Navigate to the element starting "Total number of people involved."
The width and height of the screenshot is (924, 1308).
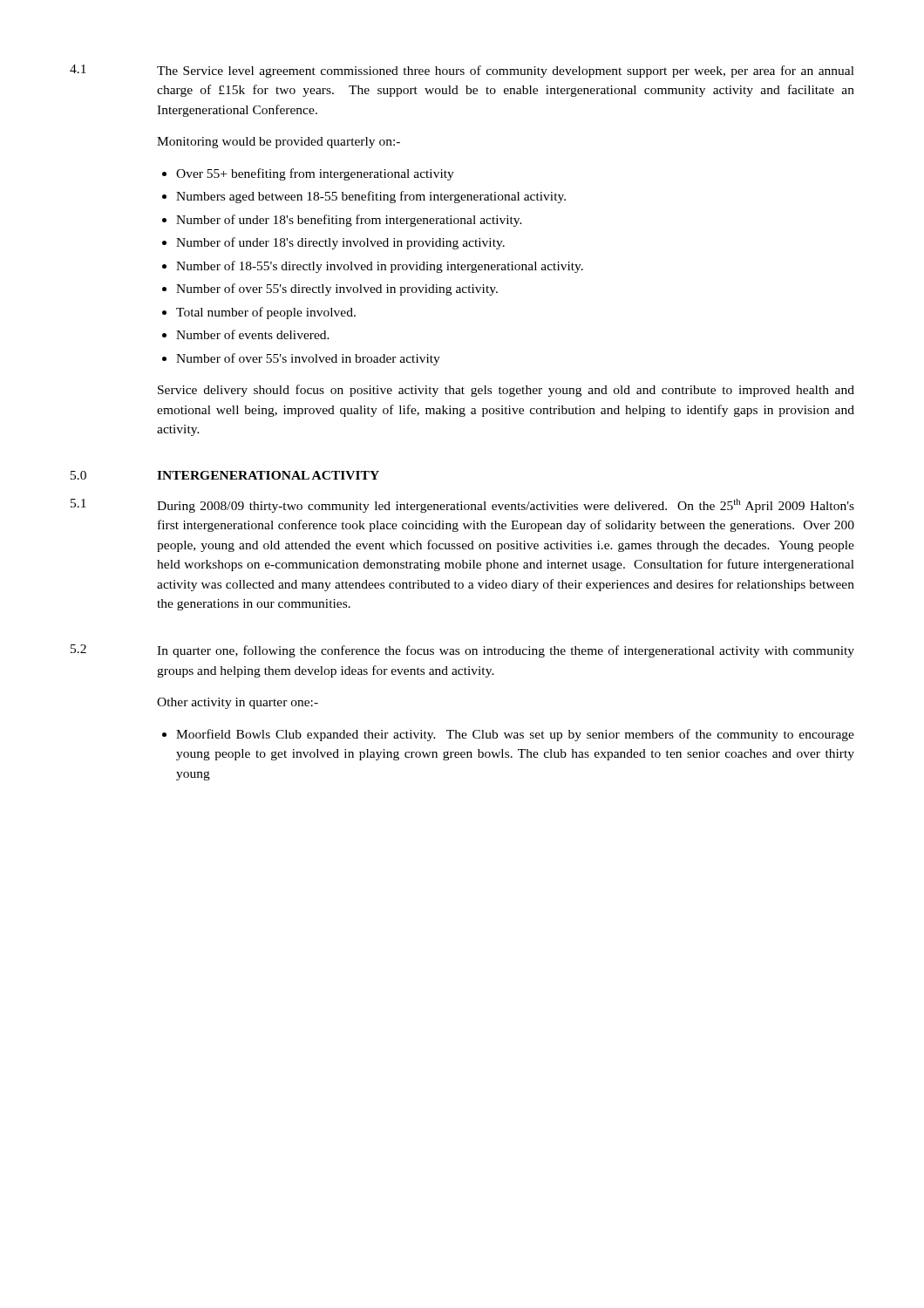point(266,313)
